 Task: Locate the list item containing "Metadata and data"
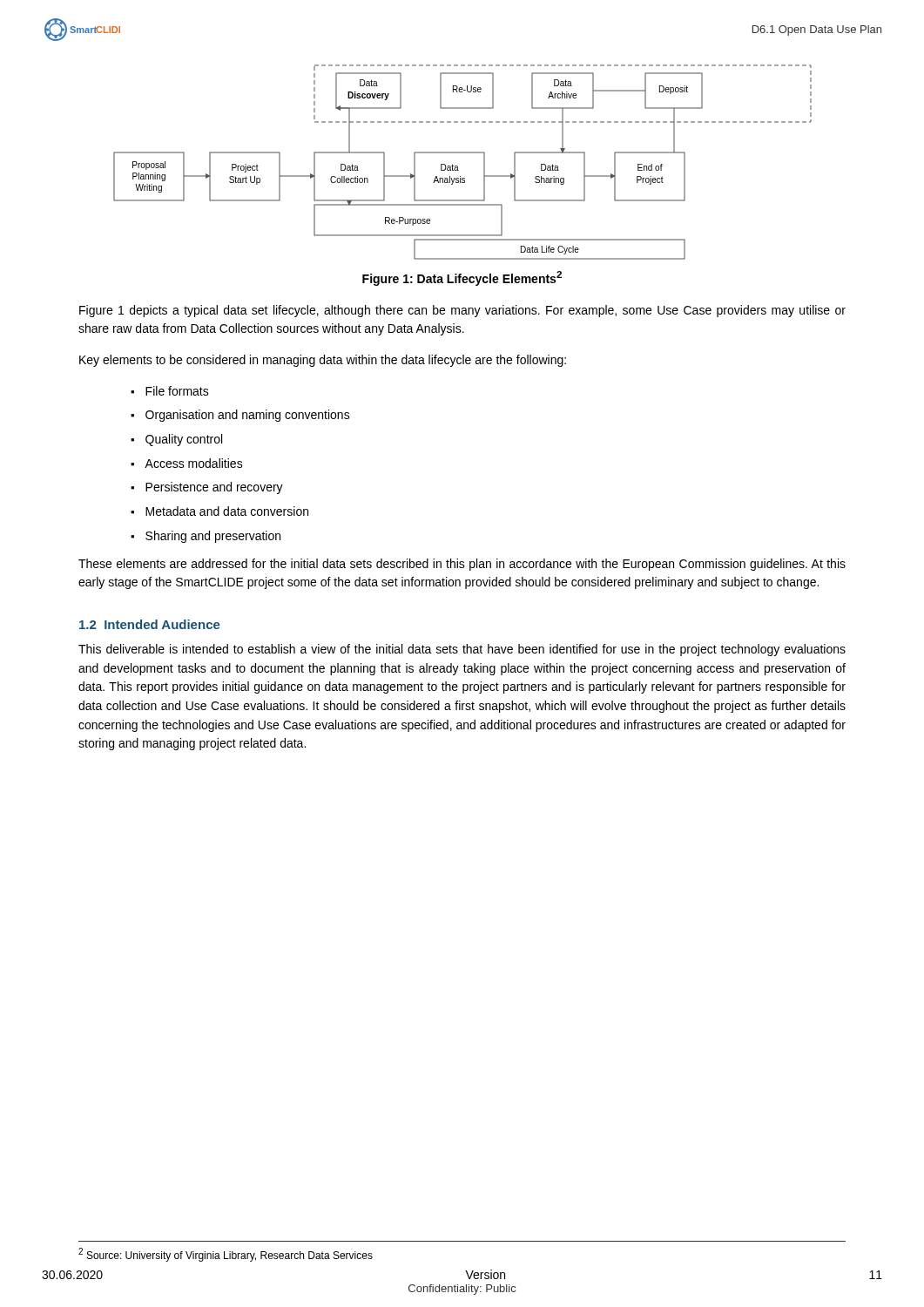tap(227, 512)
